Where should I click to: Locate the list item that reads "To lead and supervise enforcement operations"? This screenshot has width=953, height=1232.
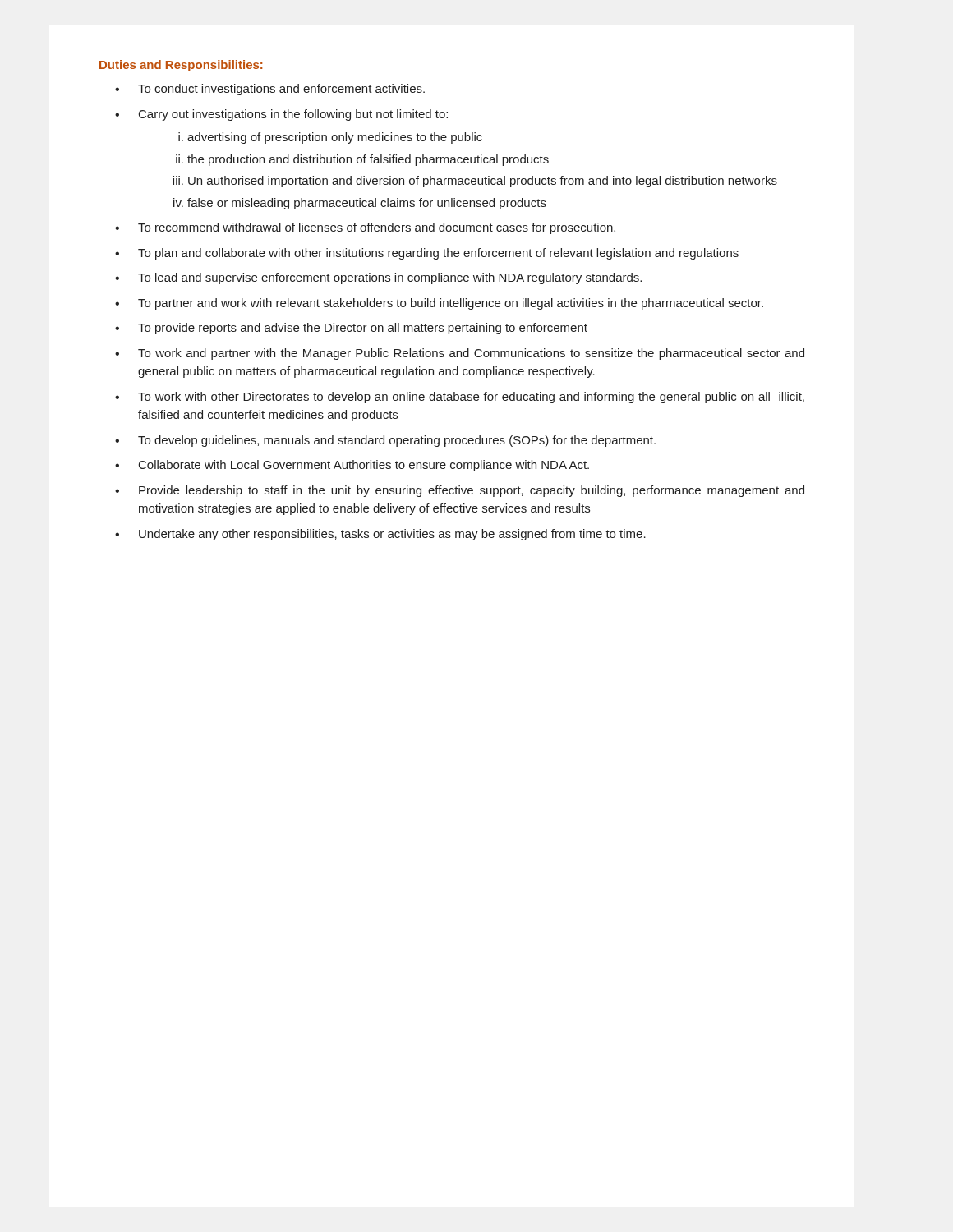pyautogui.click(x=390, y=277)
